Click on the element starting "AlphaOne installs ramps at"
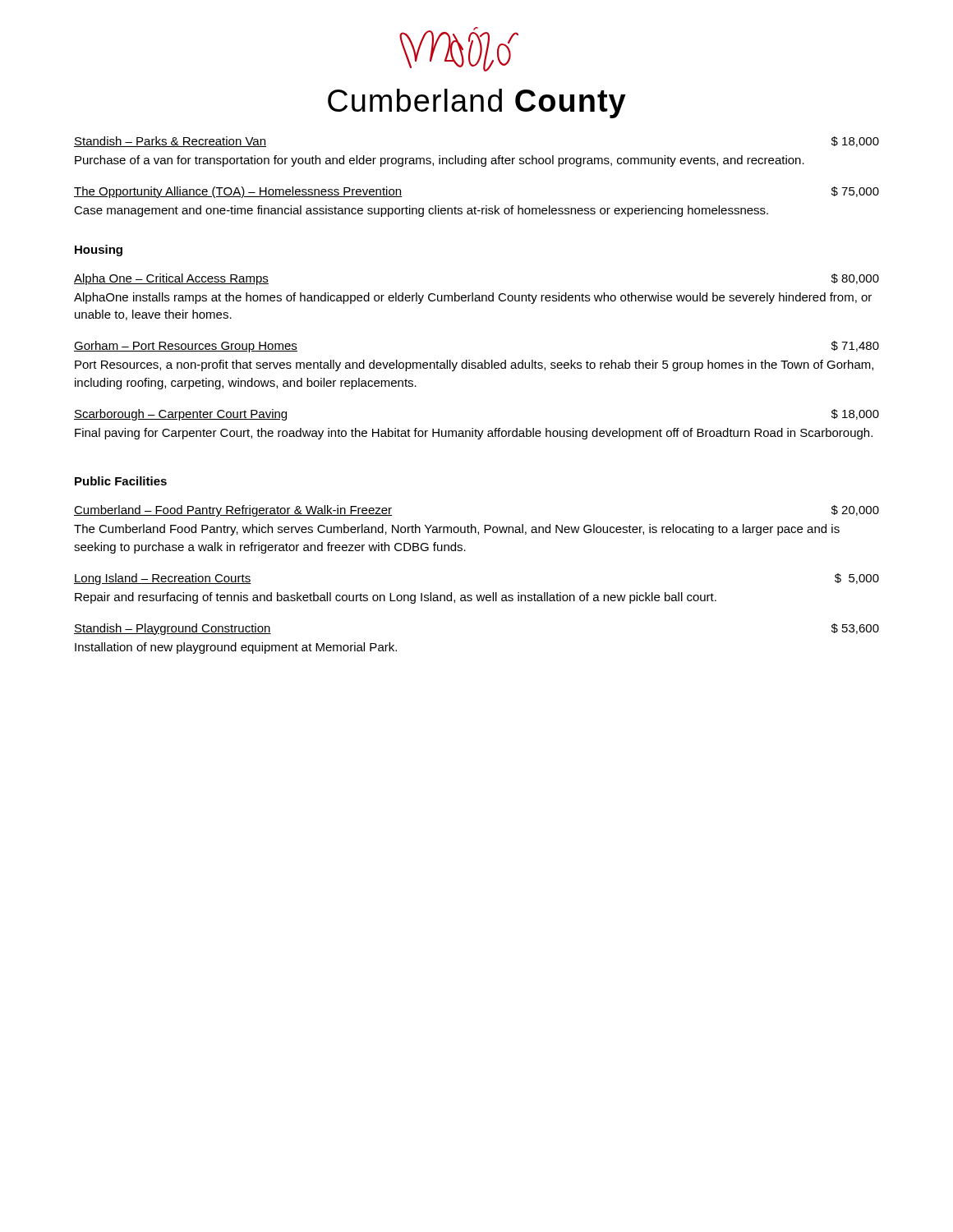This screenshot has width=953, height=1232. click(x=476, y=306)
